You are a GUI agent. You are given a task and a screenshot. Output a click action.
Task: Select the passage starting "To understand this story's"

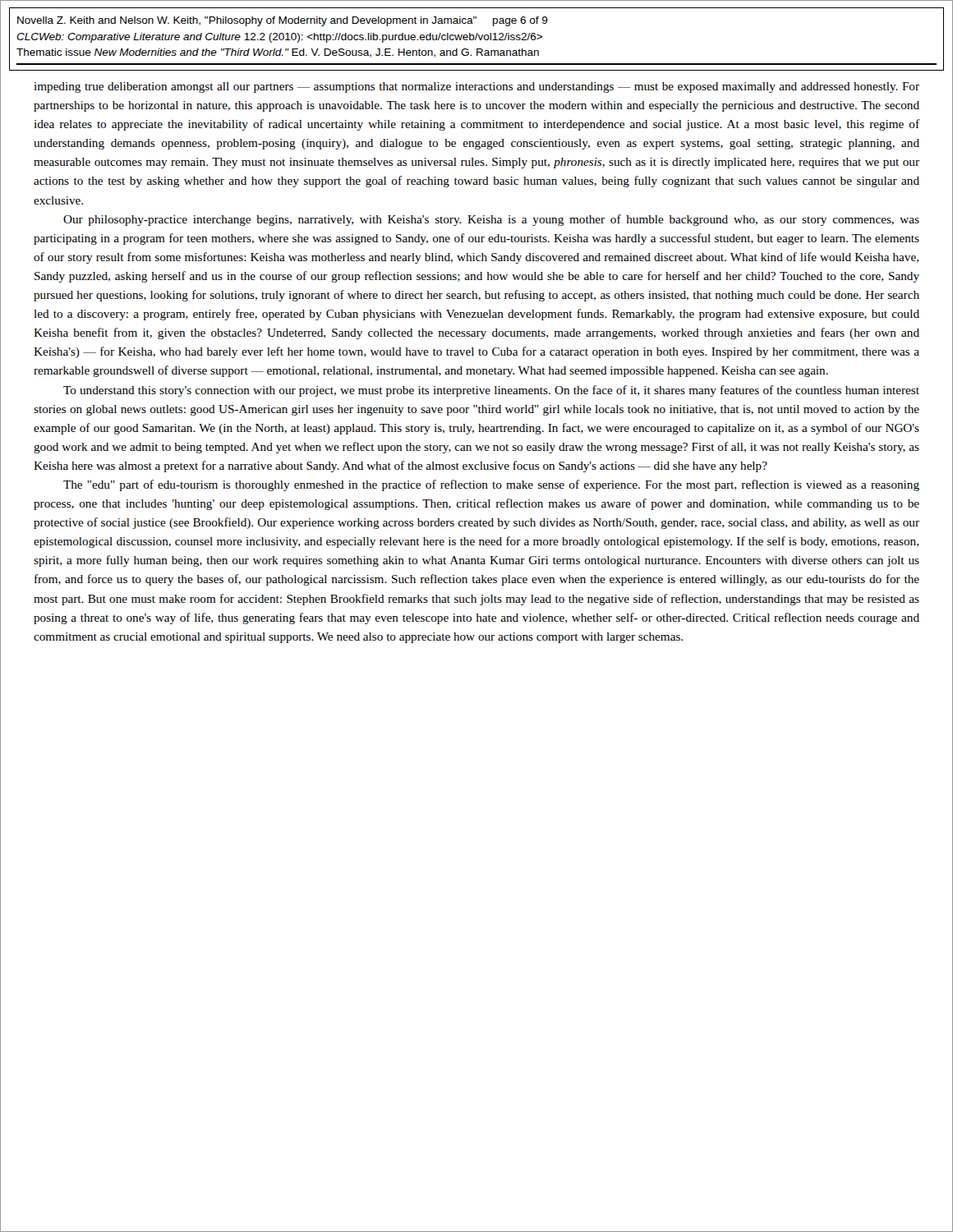pyautogui.click(x=476, y=427)
